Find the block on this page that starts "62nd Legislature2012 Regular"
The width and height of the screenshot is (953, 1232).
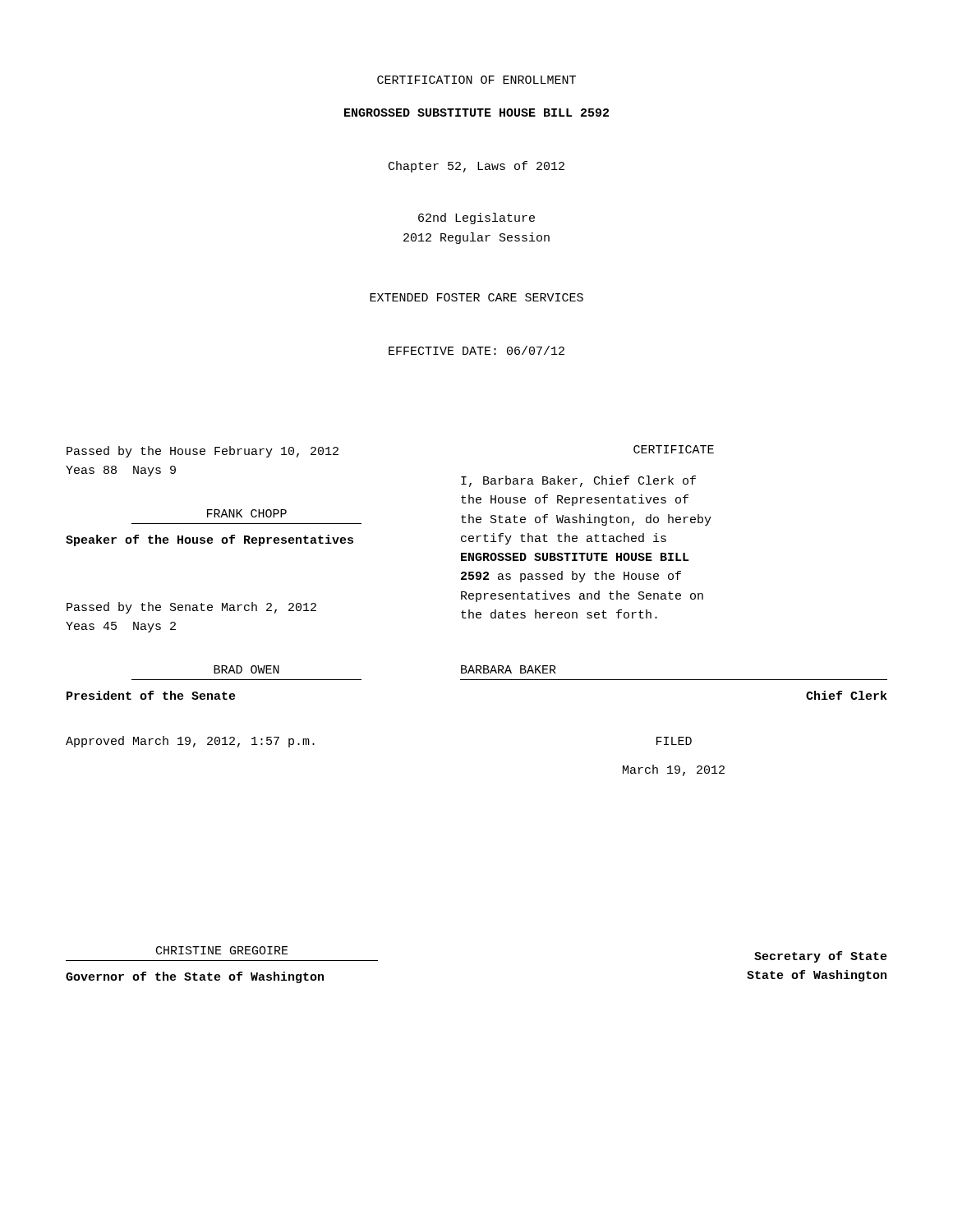(476, 229)
